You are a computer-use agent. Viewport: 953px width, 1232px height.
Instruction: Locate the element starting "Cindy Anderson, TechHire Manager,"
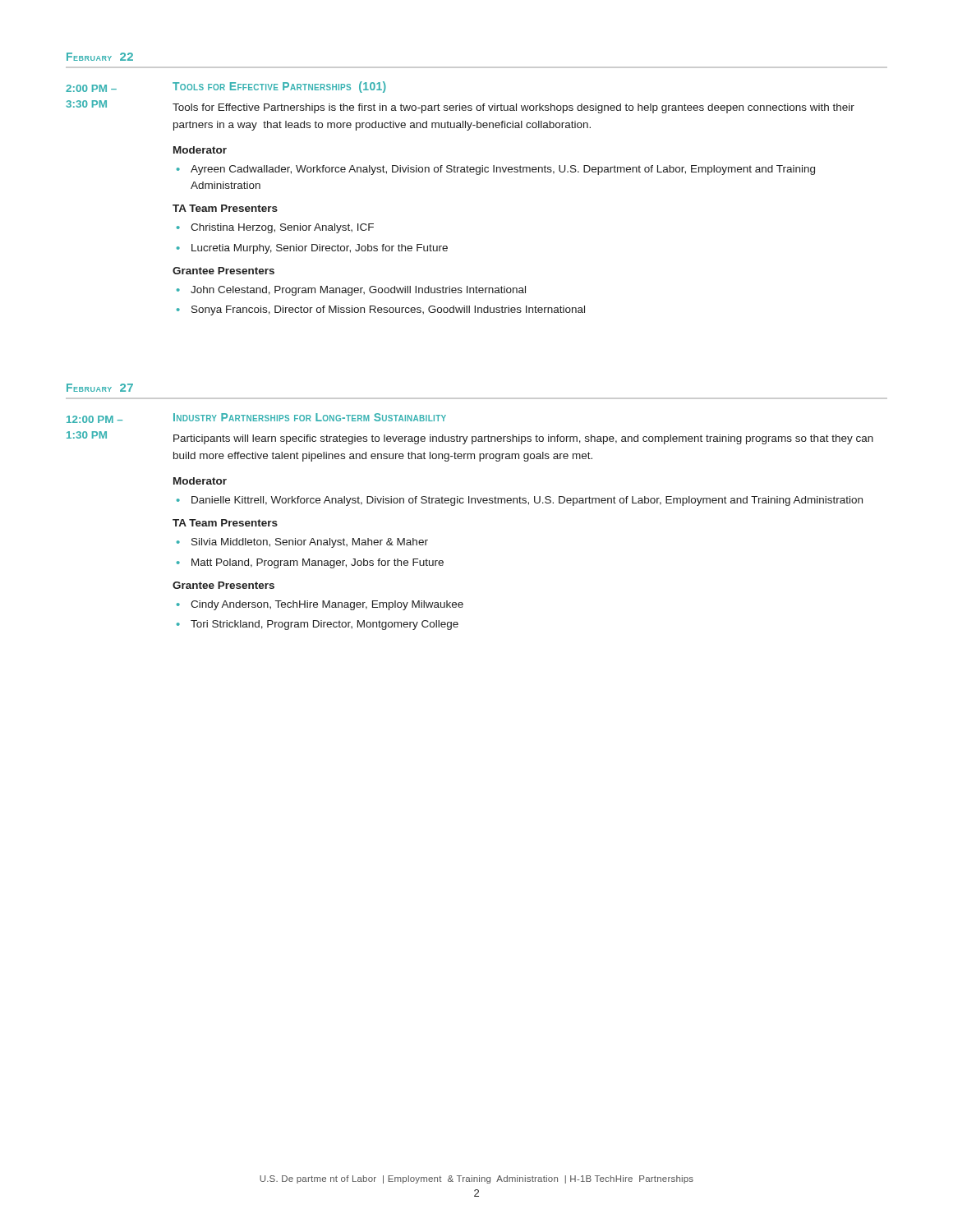(x=327, y=604)
